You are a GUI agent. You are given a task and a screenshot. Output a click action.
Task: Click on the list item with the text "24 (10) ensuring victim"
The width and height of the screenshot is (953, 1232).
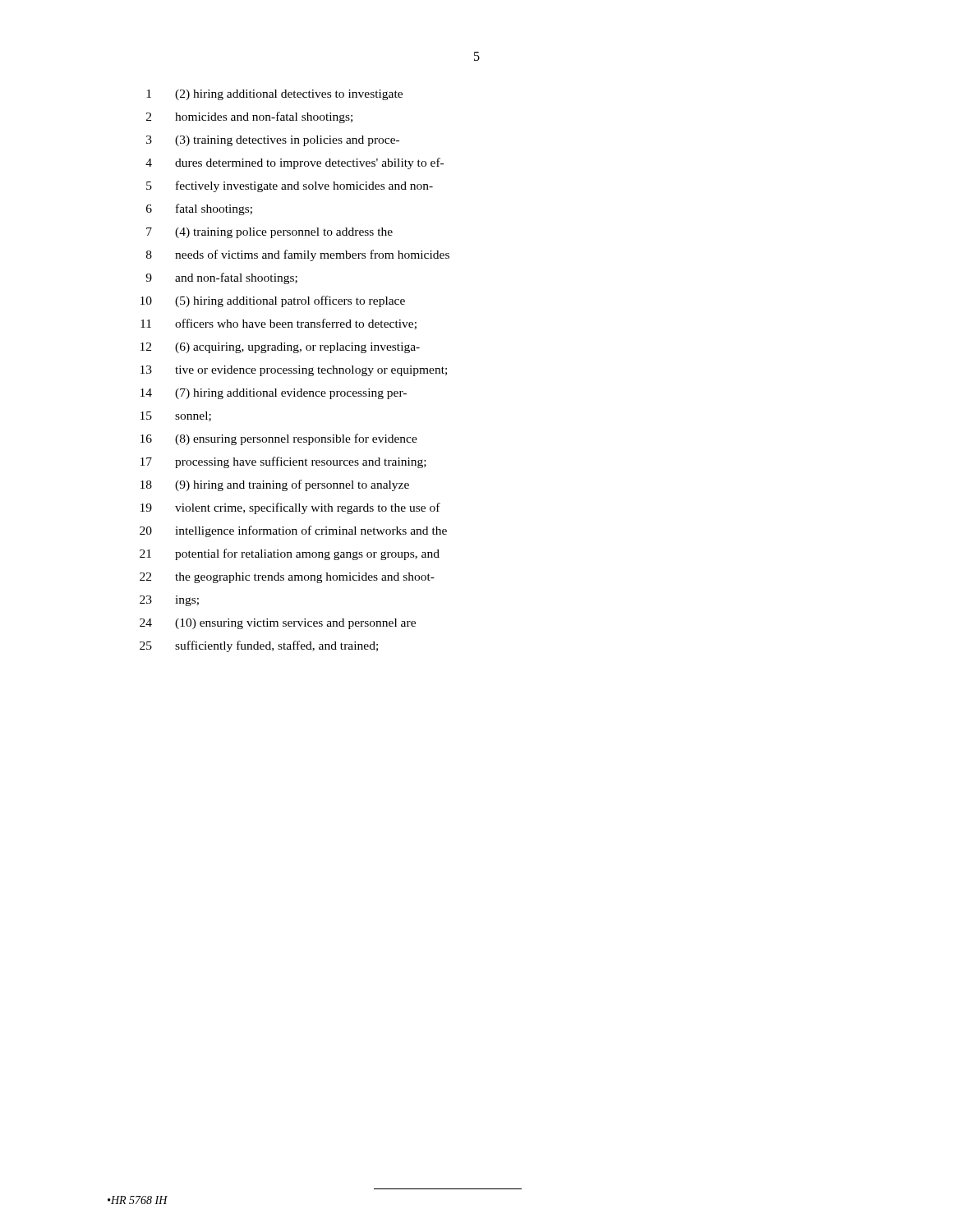click(x=278, y=624)
